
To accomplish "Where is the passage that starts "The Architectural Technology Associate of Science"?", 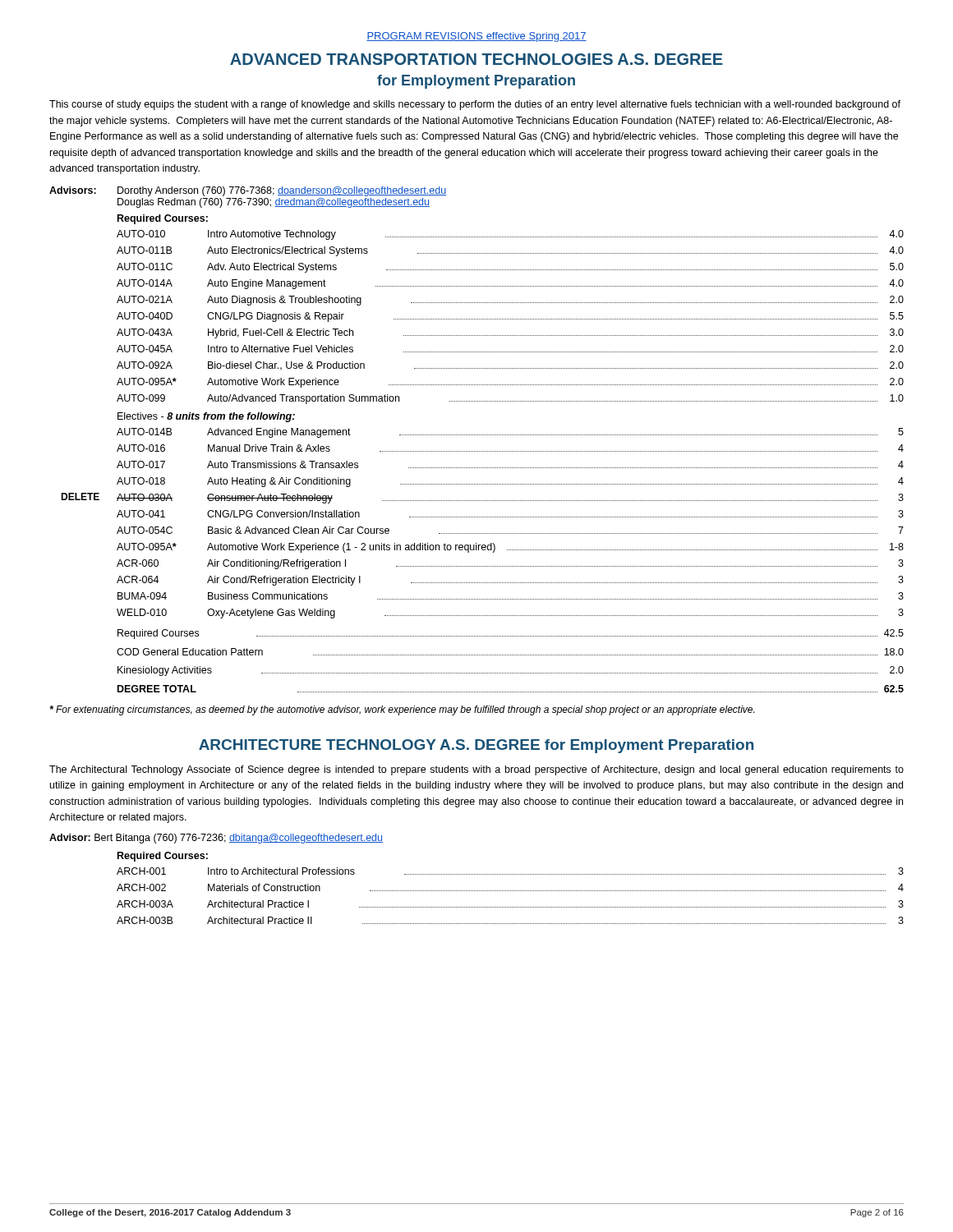I will click(x=476, y=793).
